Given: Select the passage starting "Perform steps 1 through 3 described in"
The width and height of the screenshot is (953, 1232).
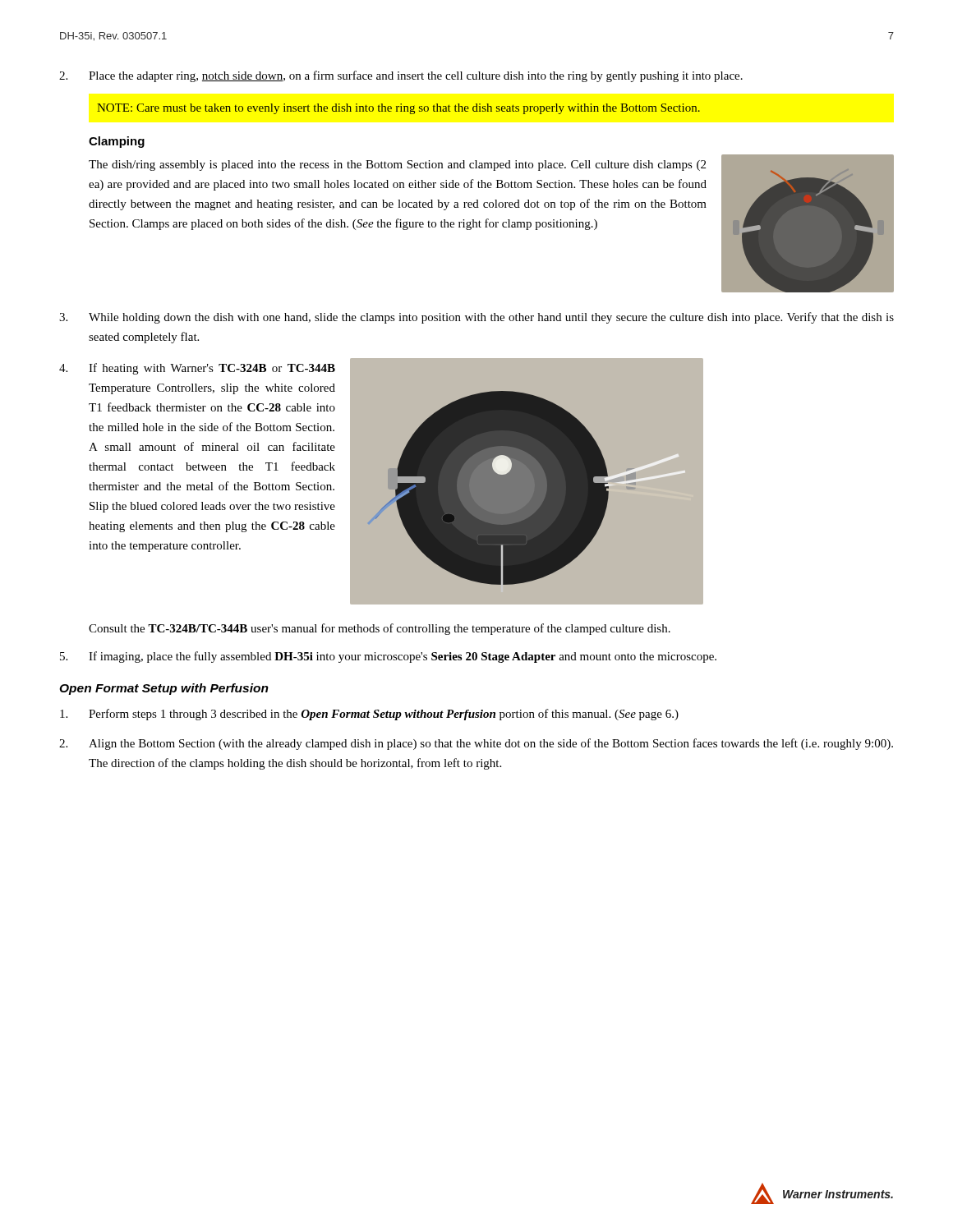Looking at the screenshot, I should pos(369,713).
